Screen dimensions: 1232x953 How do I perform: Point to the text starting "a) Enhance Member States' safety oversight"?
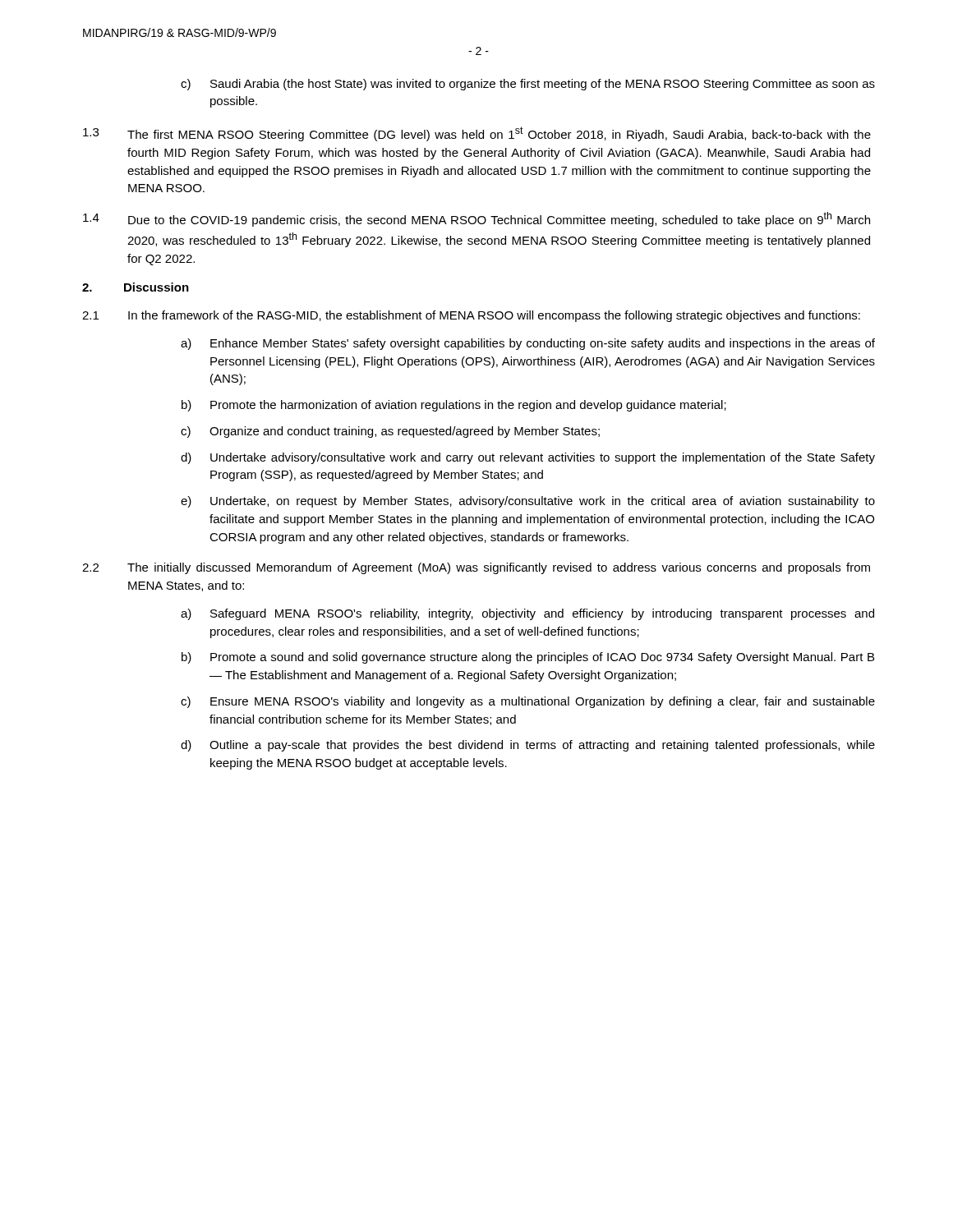528,361
